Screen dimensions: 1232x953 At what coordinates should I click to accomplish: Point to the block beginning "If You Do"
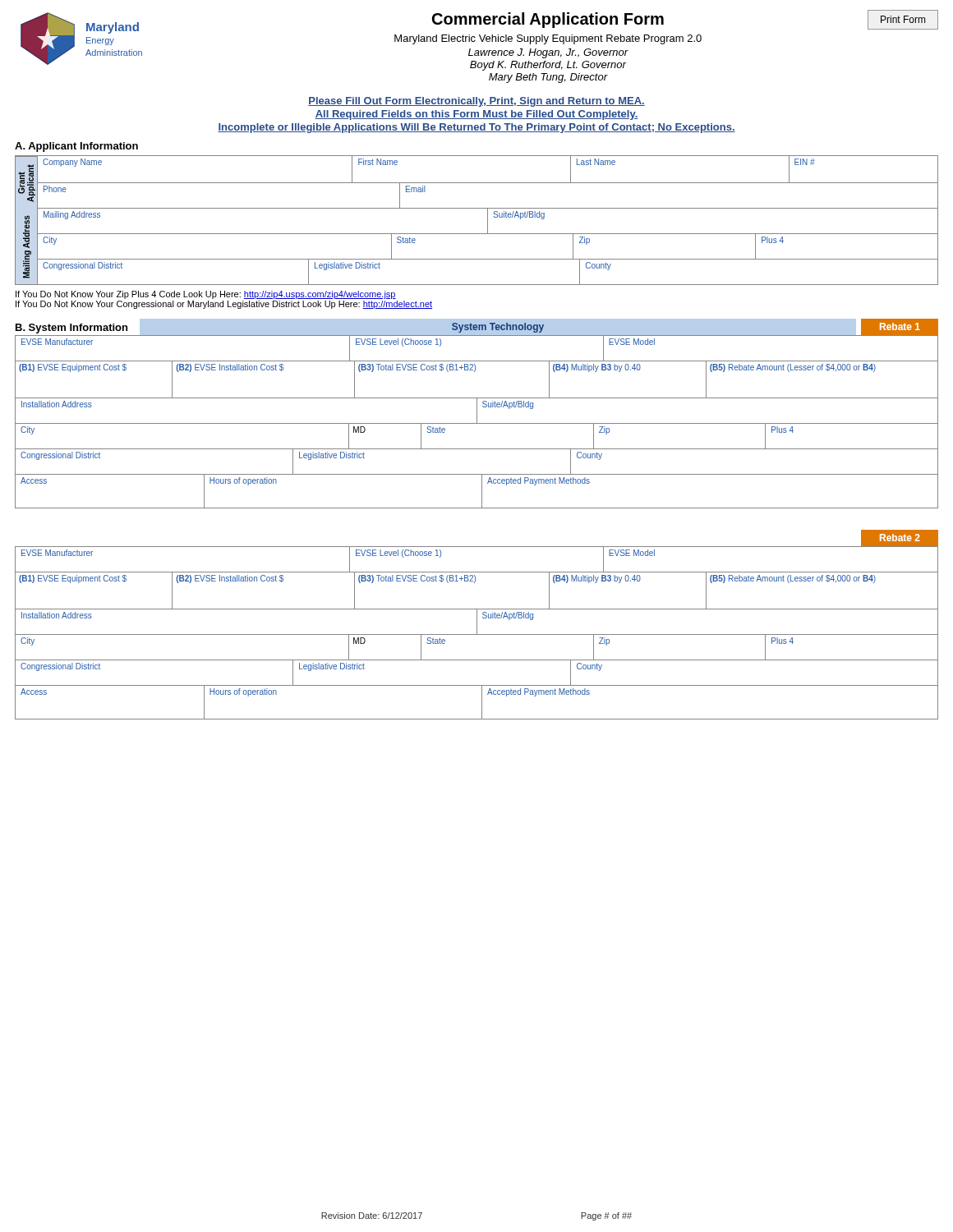click(x=224, y=299)
